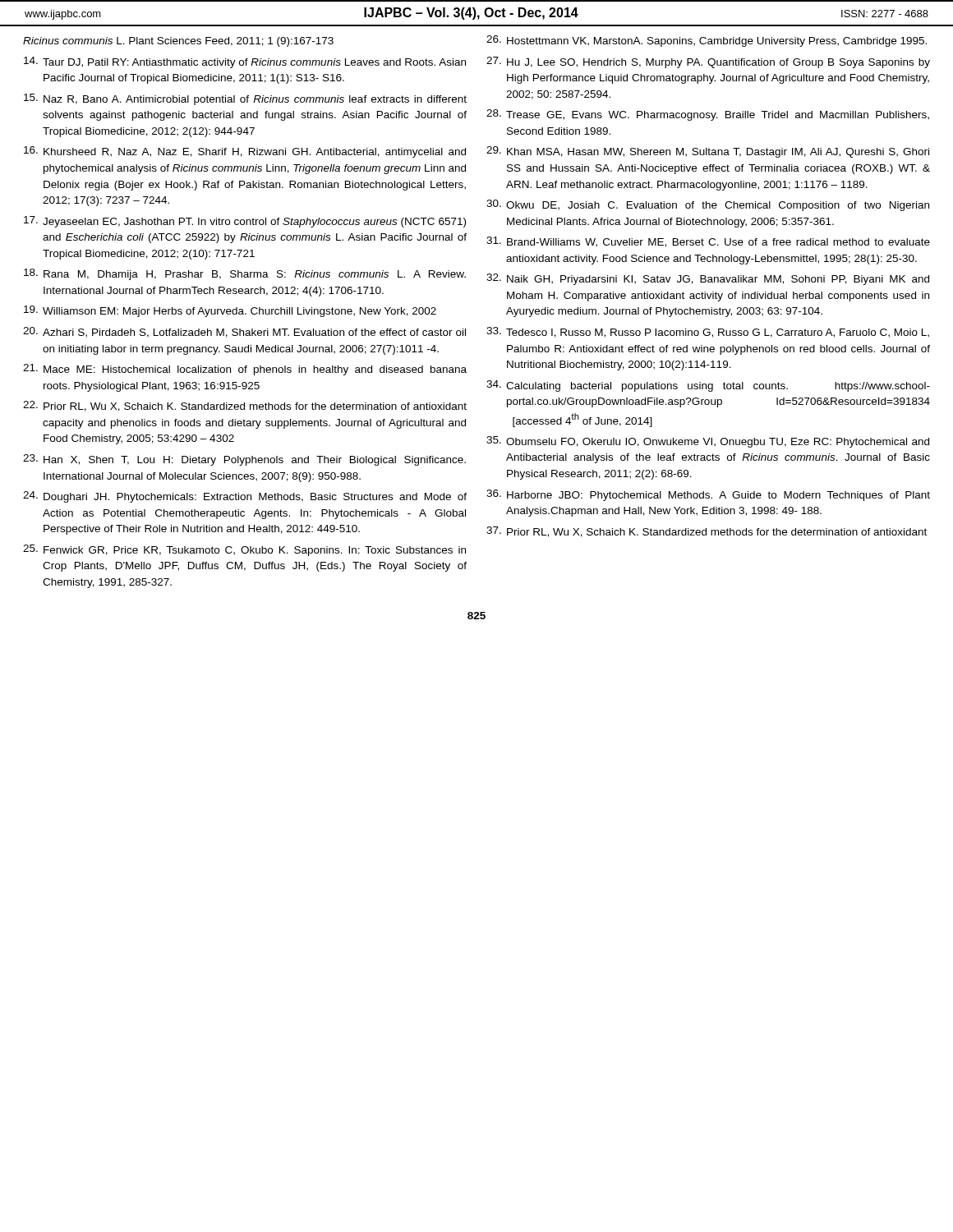Image resolution: width=953 pixels, height=1232 pixels.
Task: Locate the block of text that opens with "37. Prior RL, Wu X,"
Action: 707,532
